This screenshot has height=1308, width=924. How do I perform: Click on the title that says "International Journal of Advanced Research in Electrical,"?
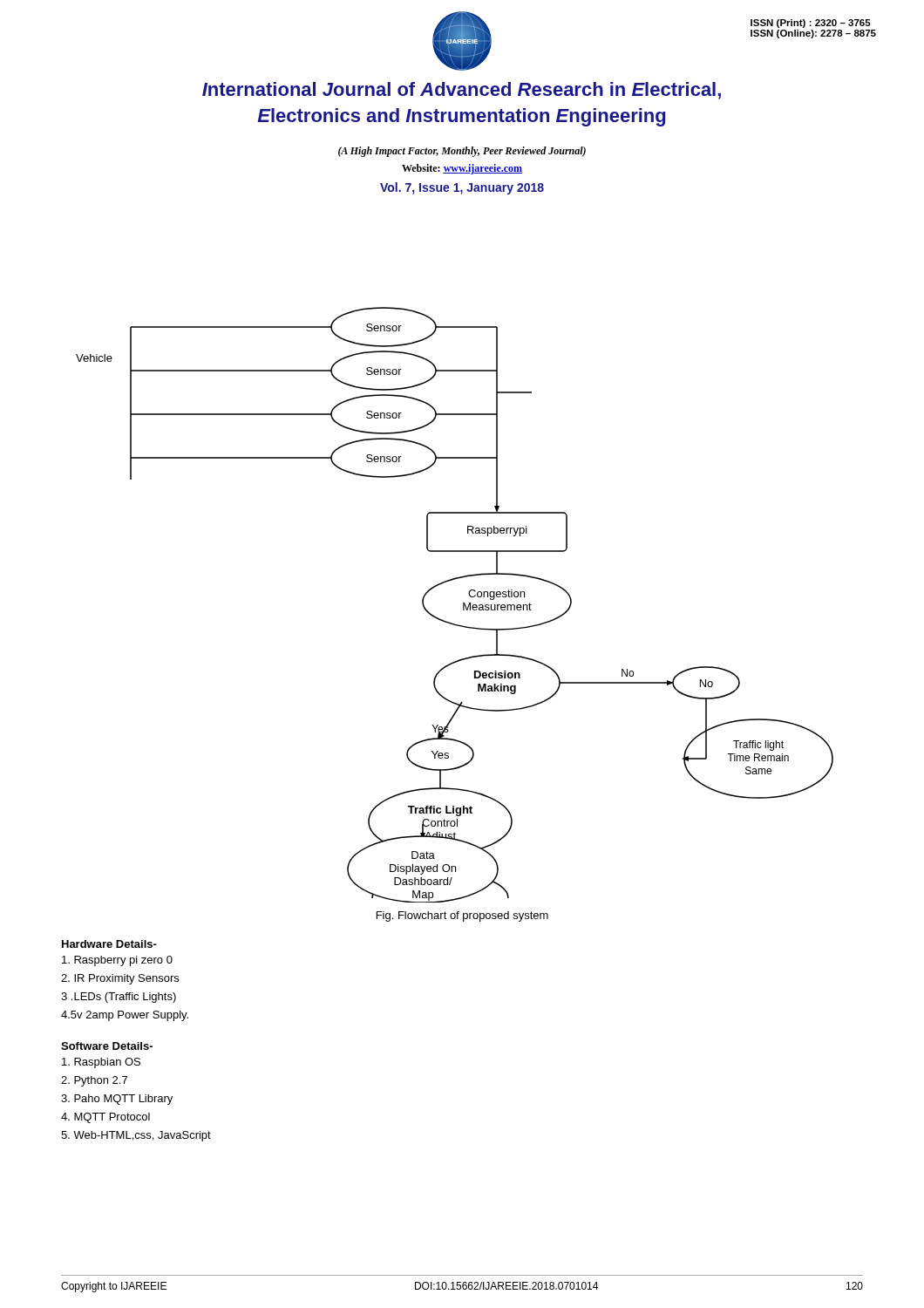pos(462,103)
